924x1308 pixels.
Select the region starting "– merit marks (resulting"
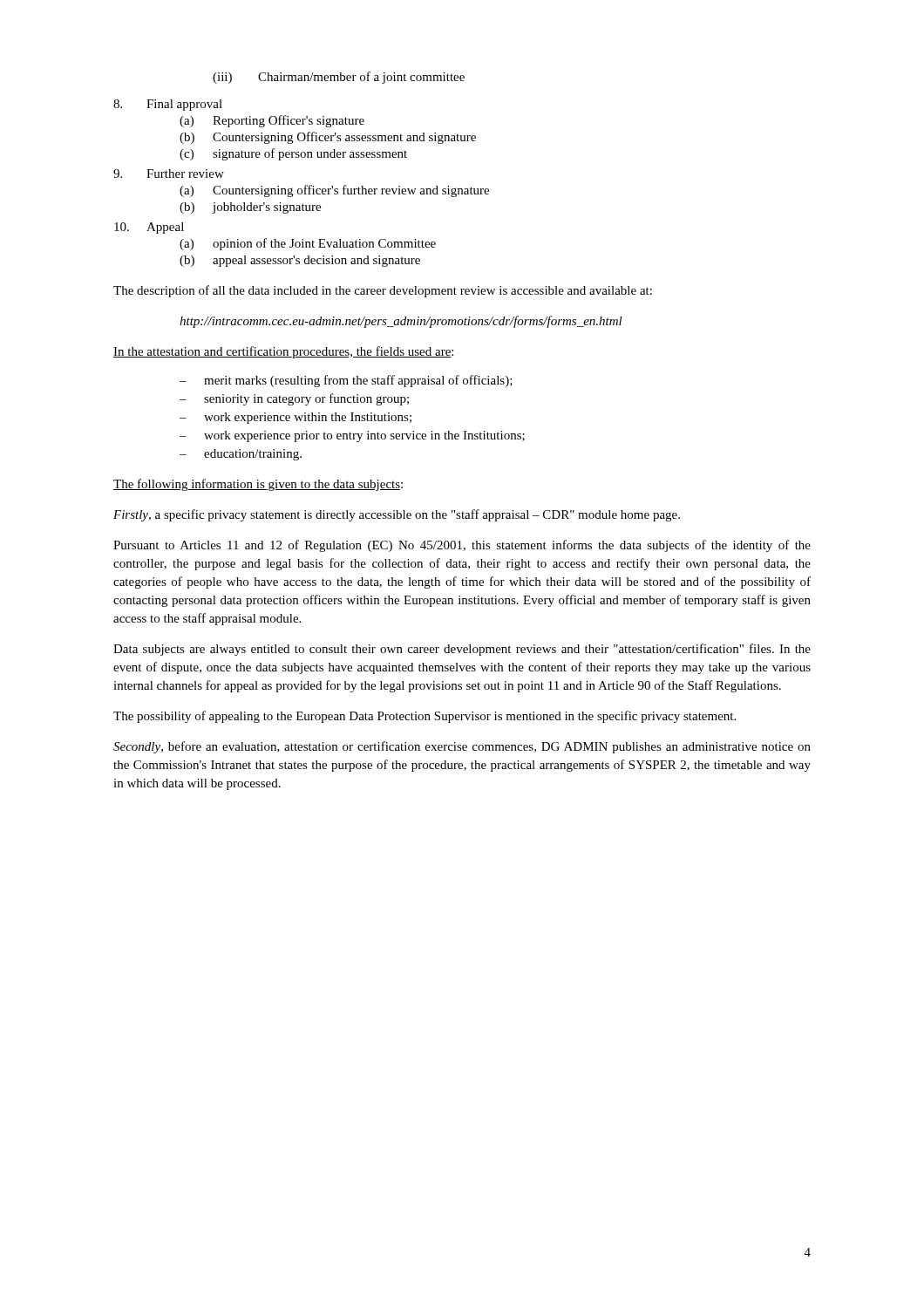pyautogui.click(x=346, y=381)
